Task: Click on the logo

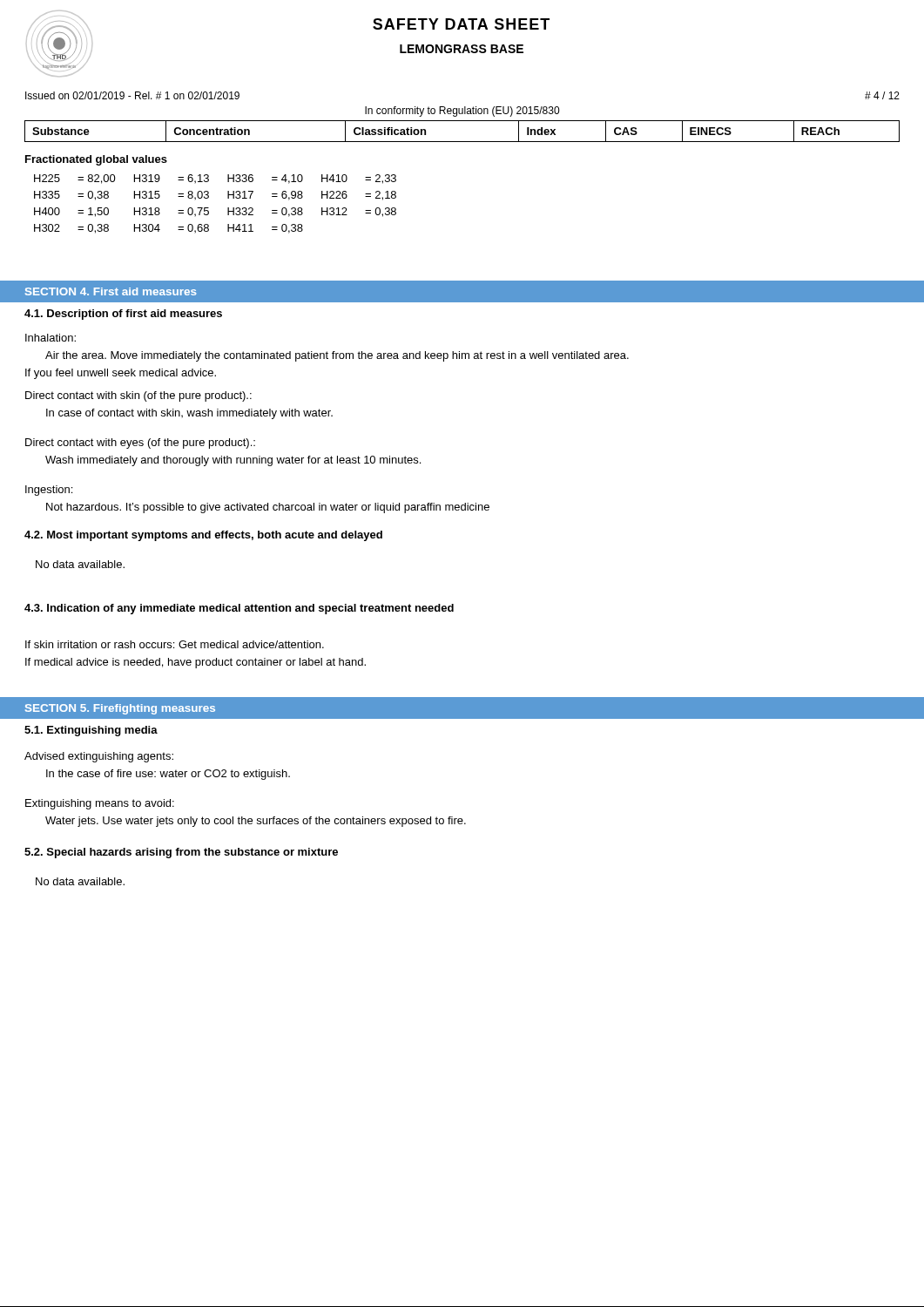Action: click(59, 44)
